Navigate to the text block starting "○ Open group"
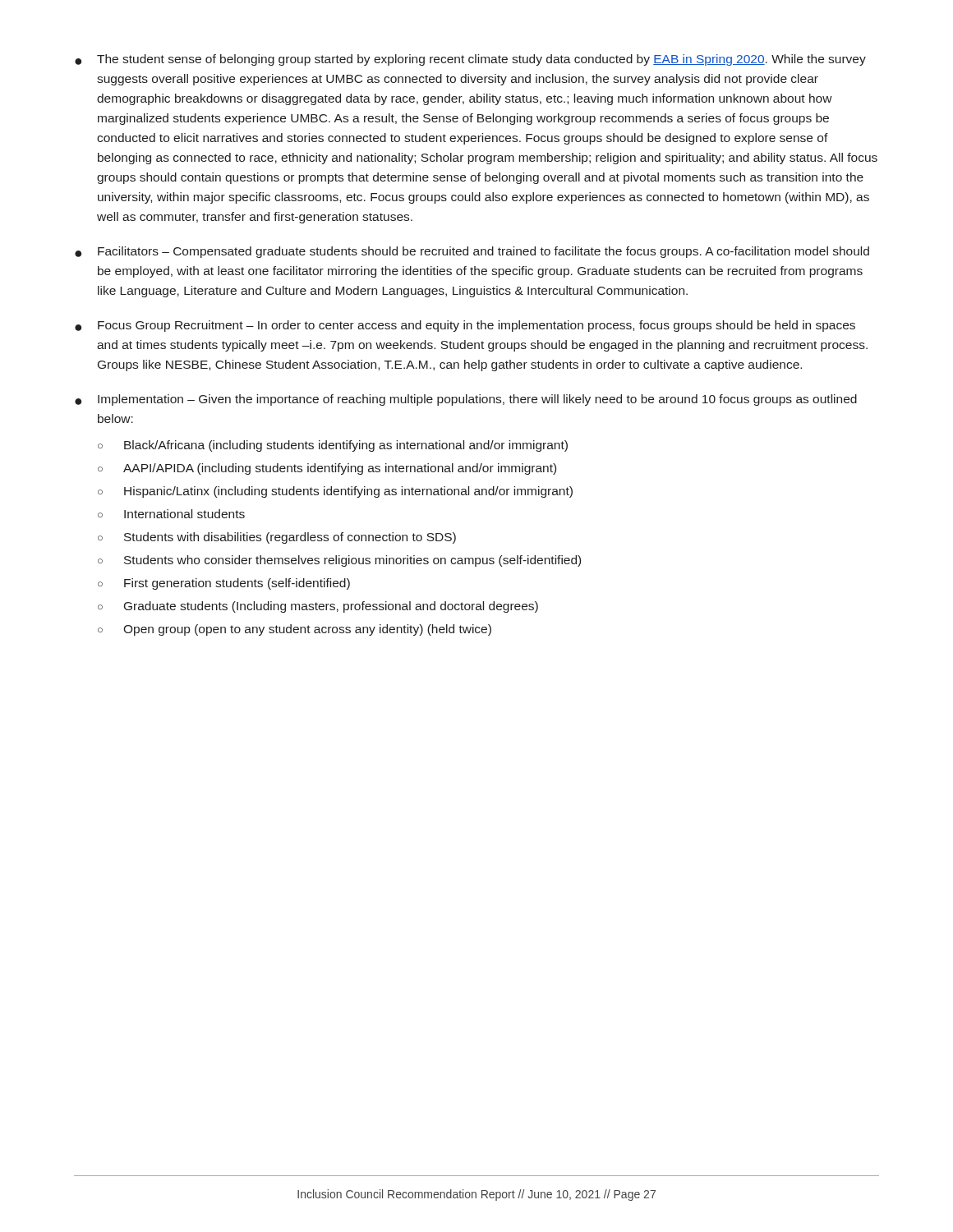The width and height of the screenshot is (953, 1232). 488,629
